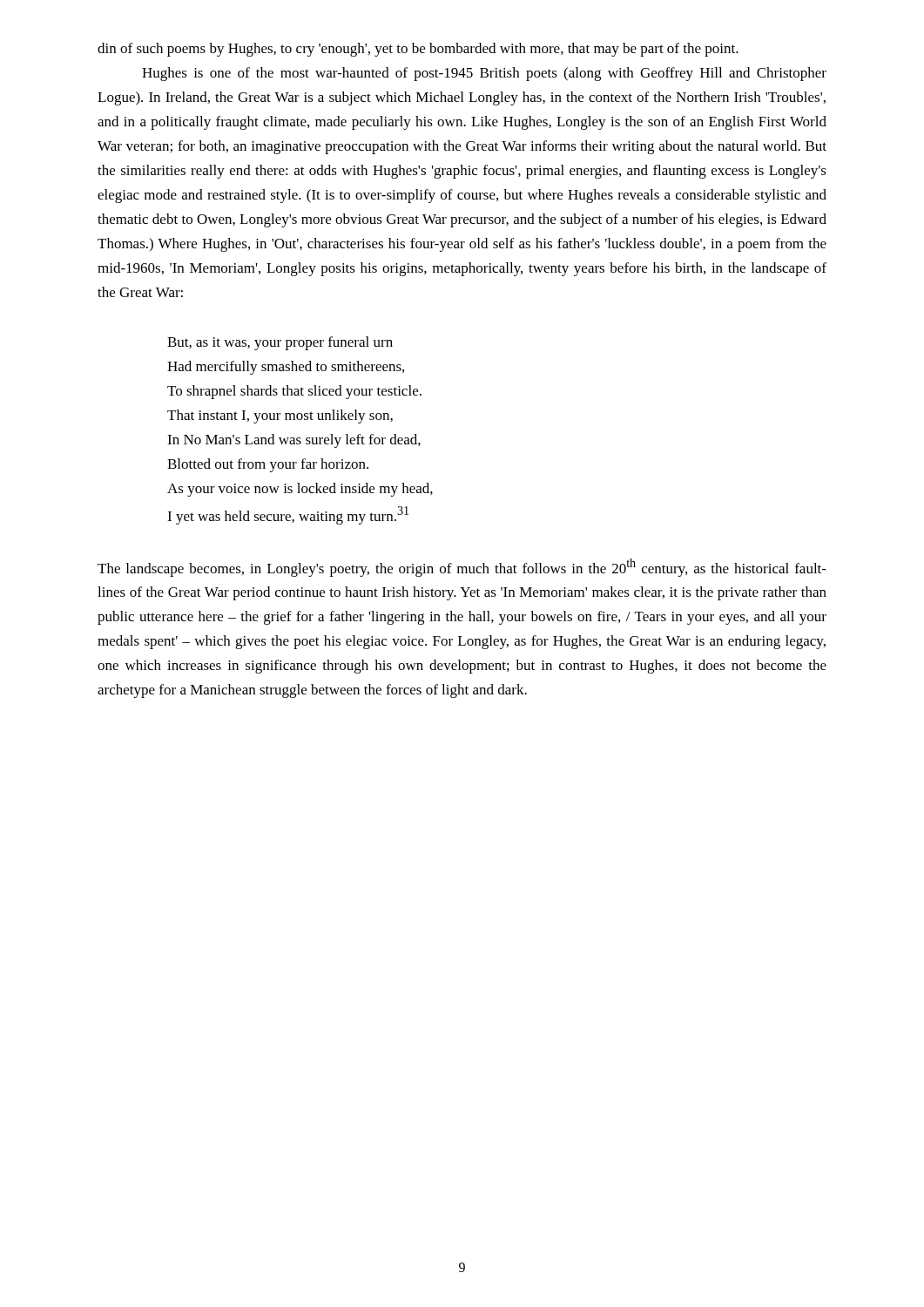924x1307 pixels.
Task: Select the text block that reads "din of such poems by Hughes, to"
Action: coord(418,48)
